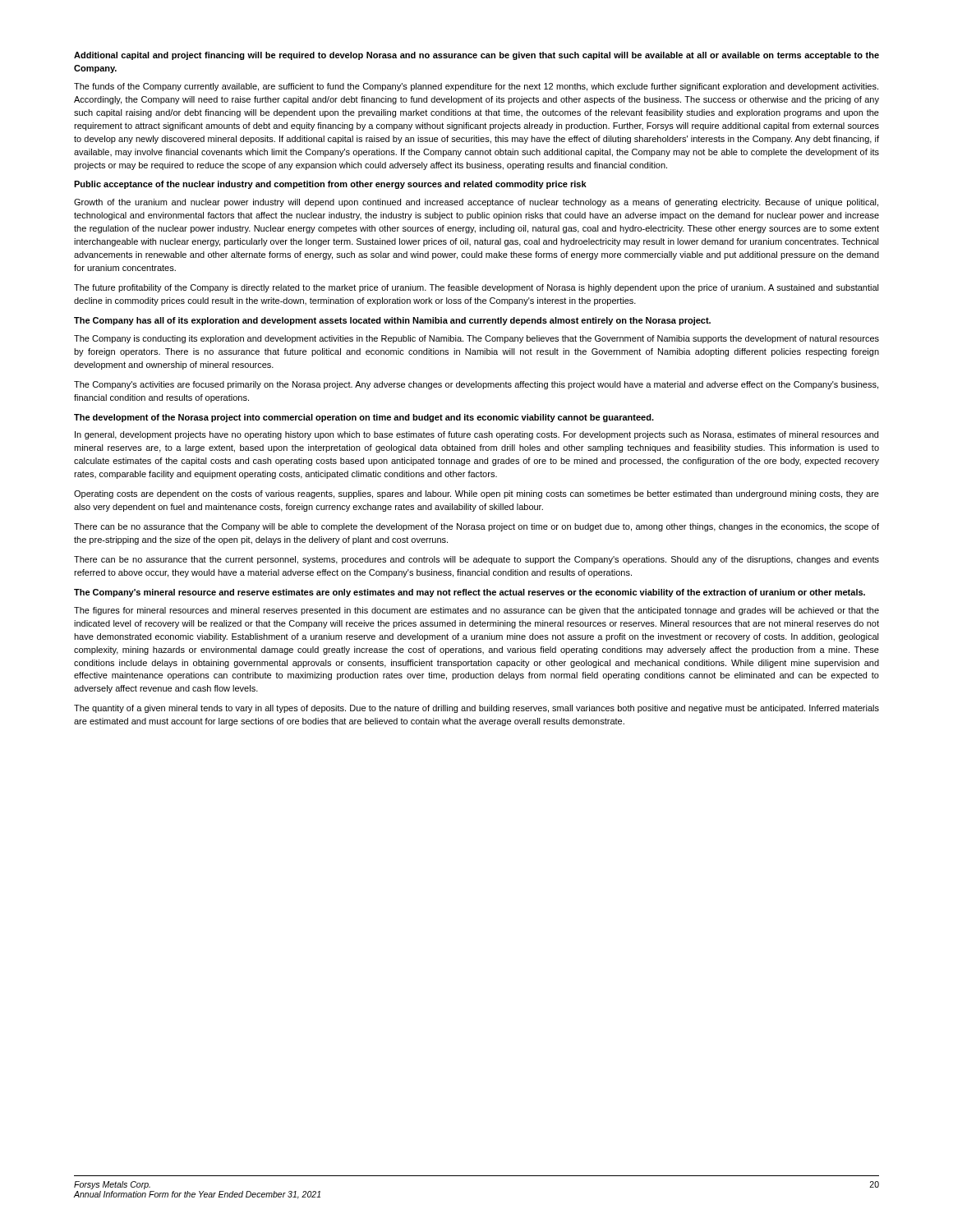
Task: Point to the block starting "The funds of the Company currently available,"
Action: [476, 126]
